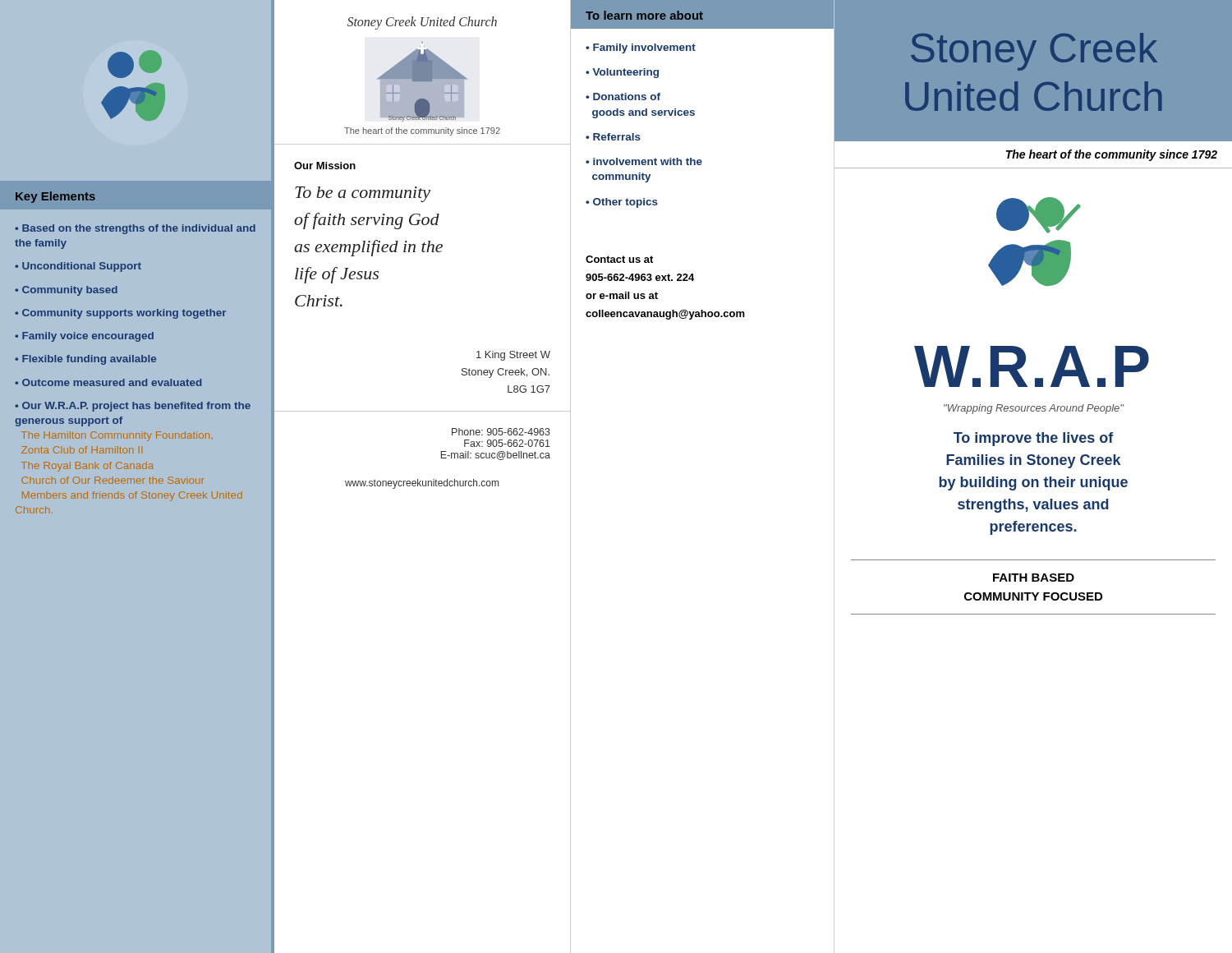The image size is (1232, 953).
Task: Navigate to the passage starting "1 King Street"
Action: (x=505, y=372)
